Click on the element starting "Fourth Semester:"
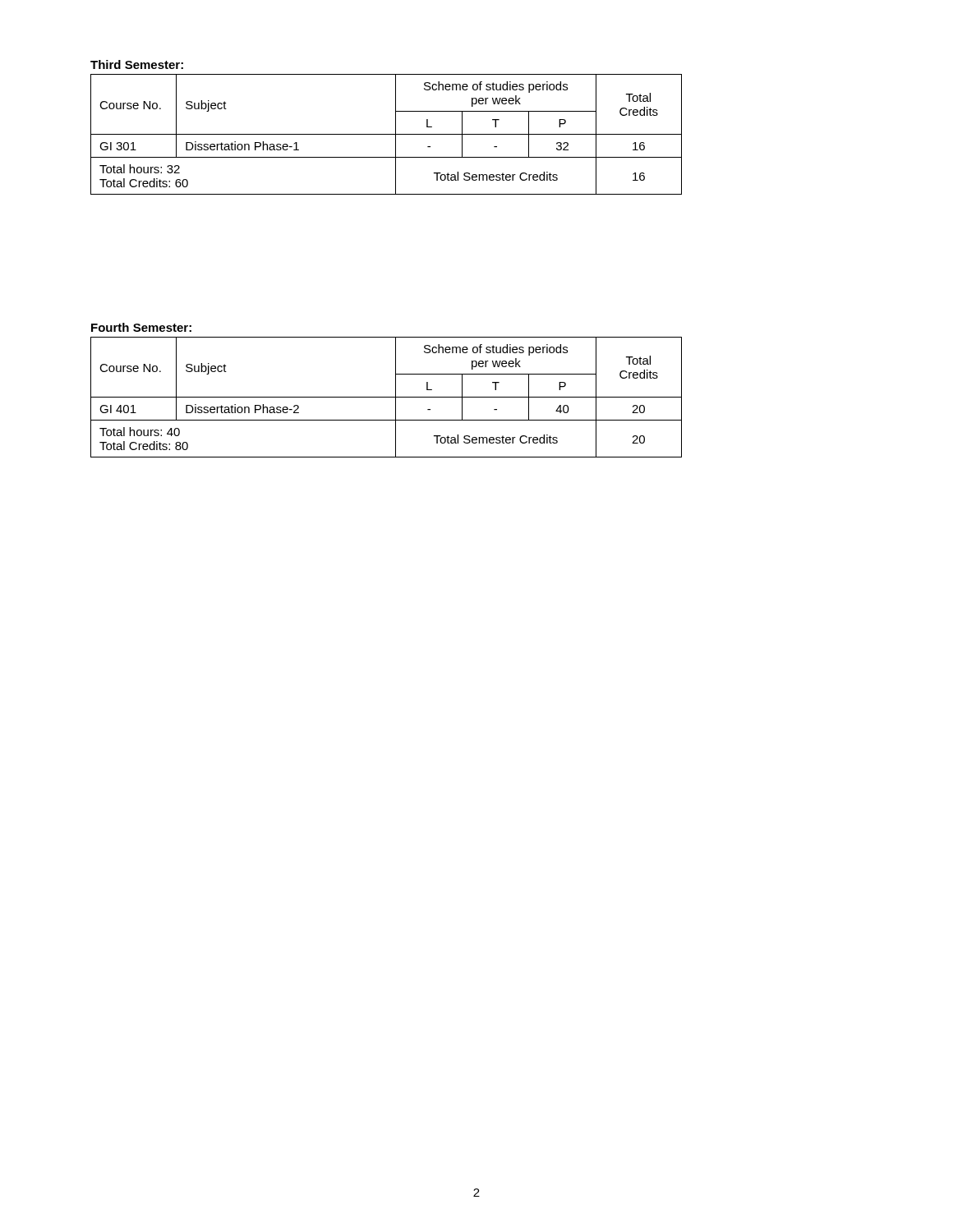 click(141, 327)
